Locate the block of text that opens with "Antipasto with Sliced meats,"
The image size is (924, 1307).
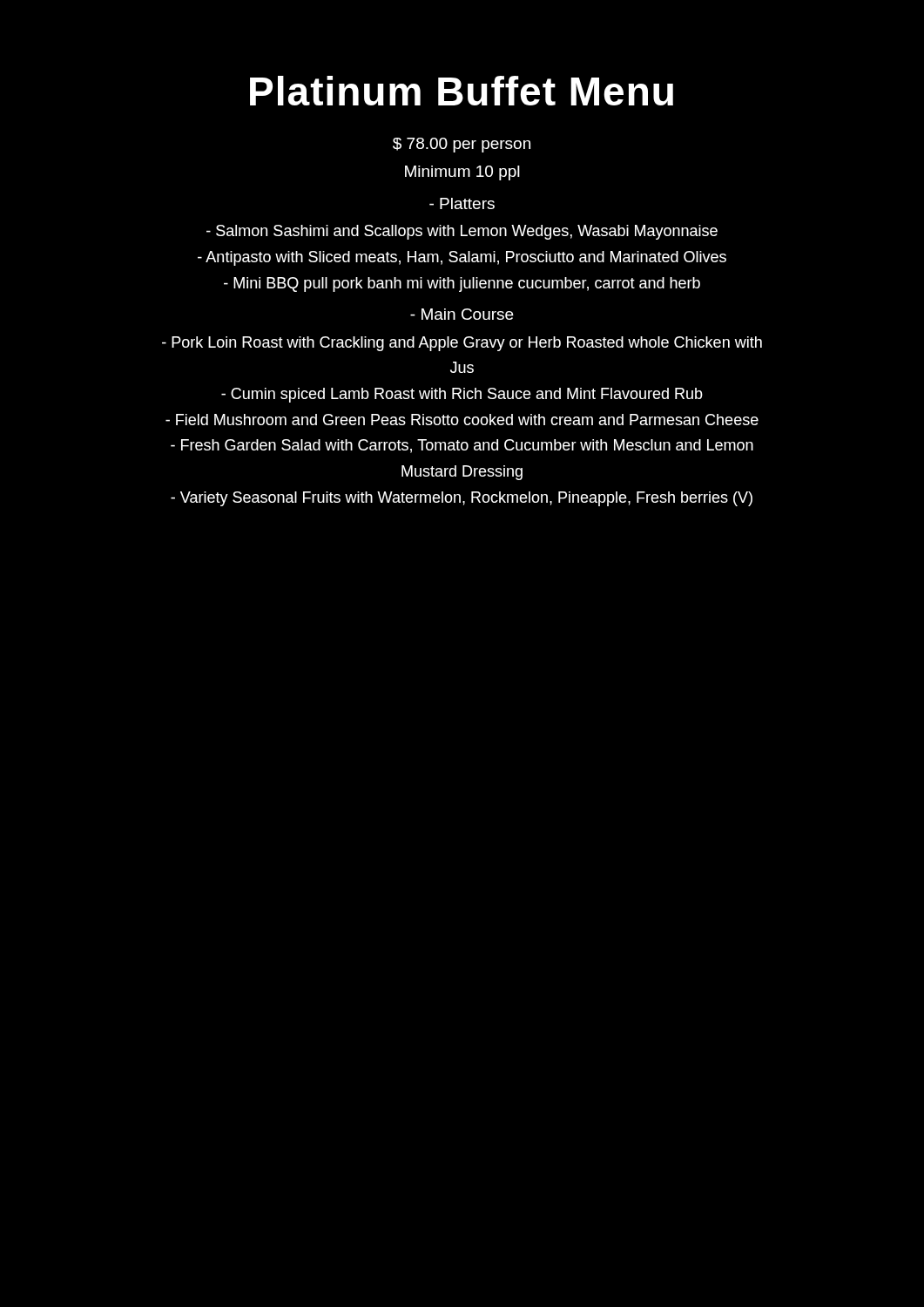tap(462, 257)
